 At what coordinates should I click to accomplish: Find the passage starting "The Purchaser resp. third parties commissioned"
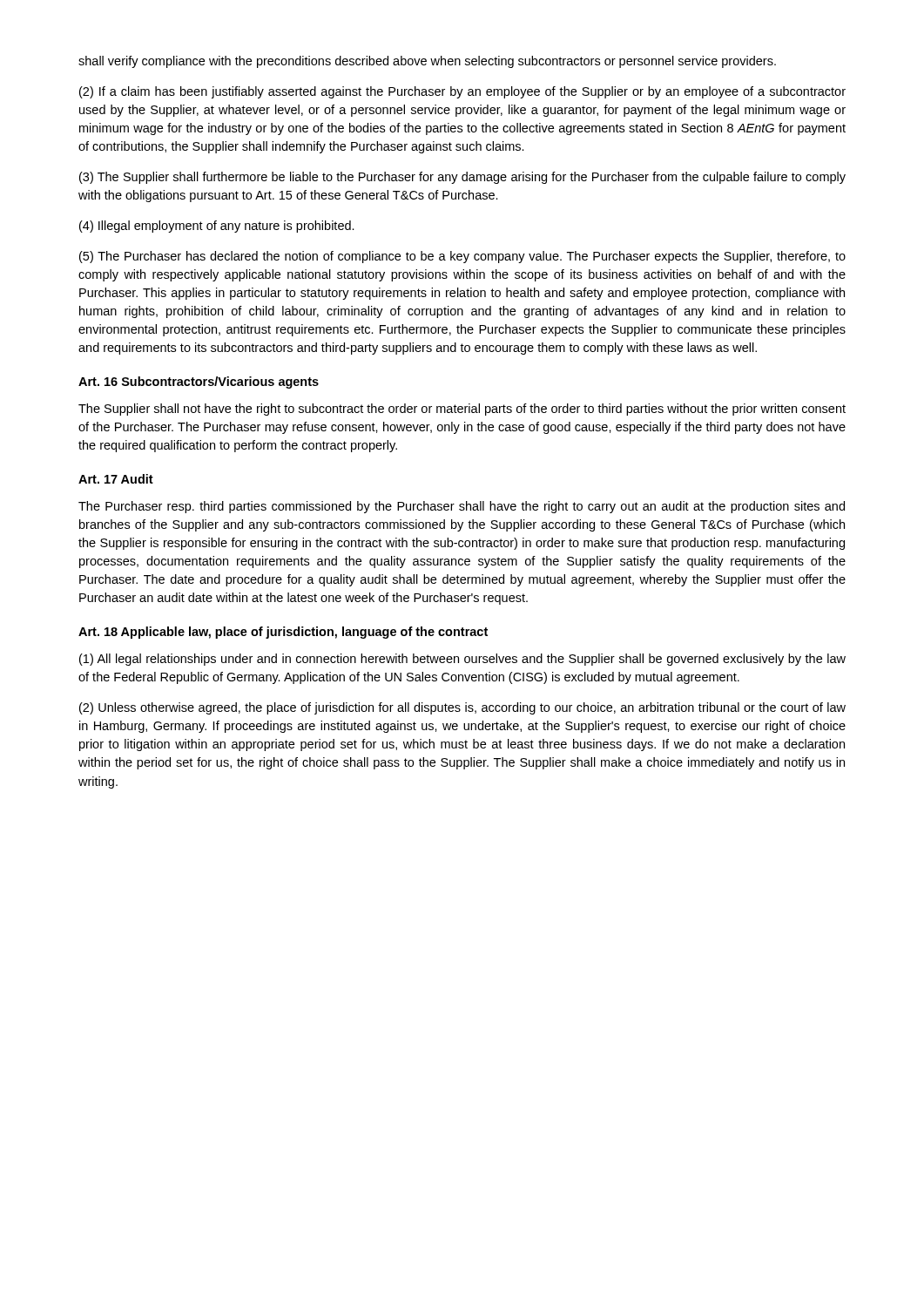pos(462,552)
